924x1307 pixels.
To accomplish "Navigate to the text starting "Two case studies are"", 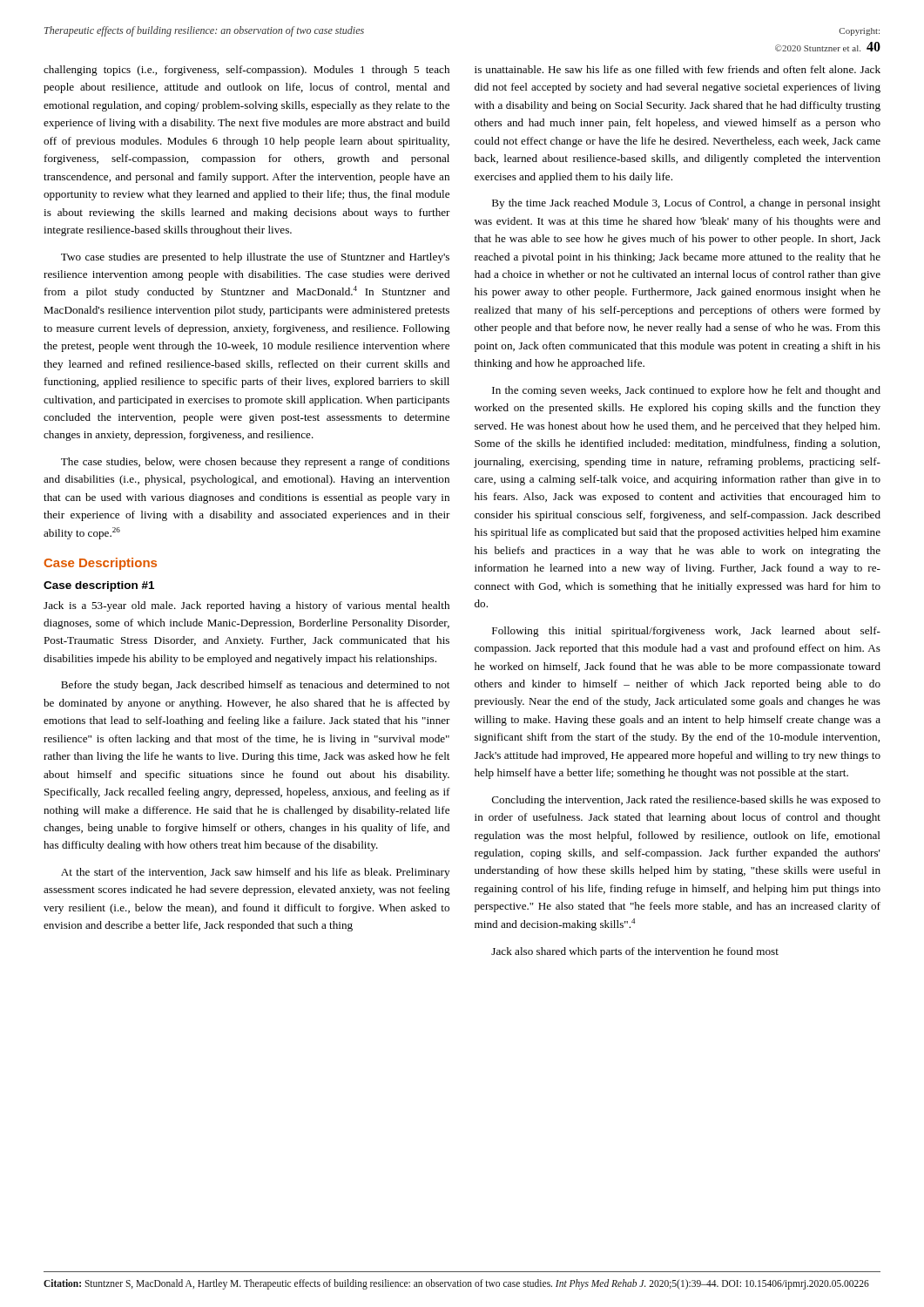I will click(247, 346).
